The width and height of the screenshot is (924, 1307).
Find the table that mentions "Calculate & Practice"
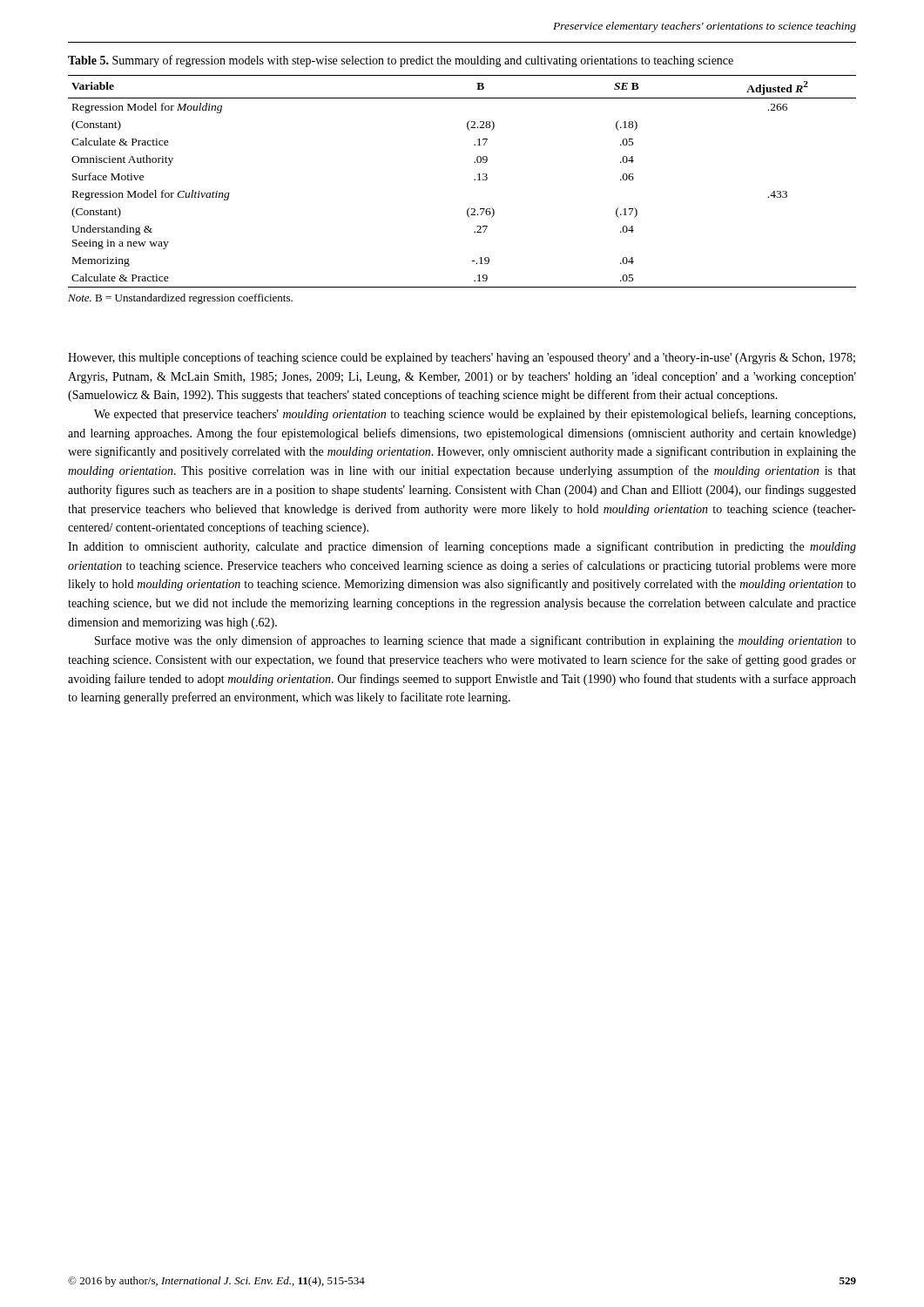coord(462,179)
